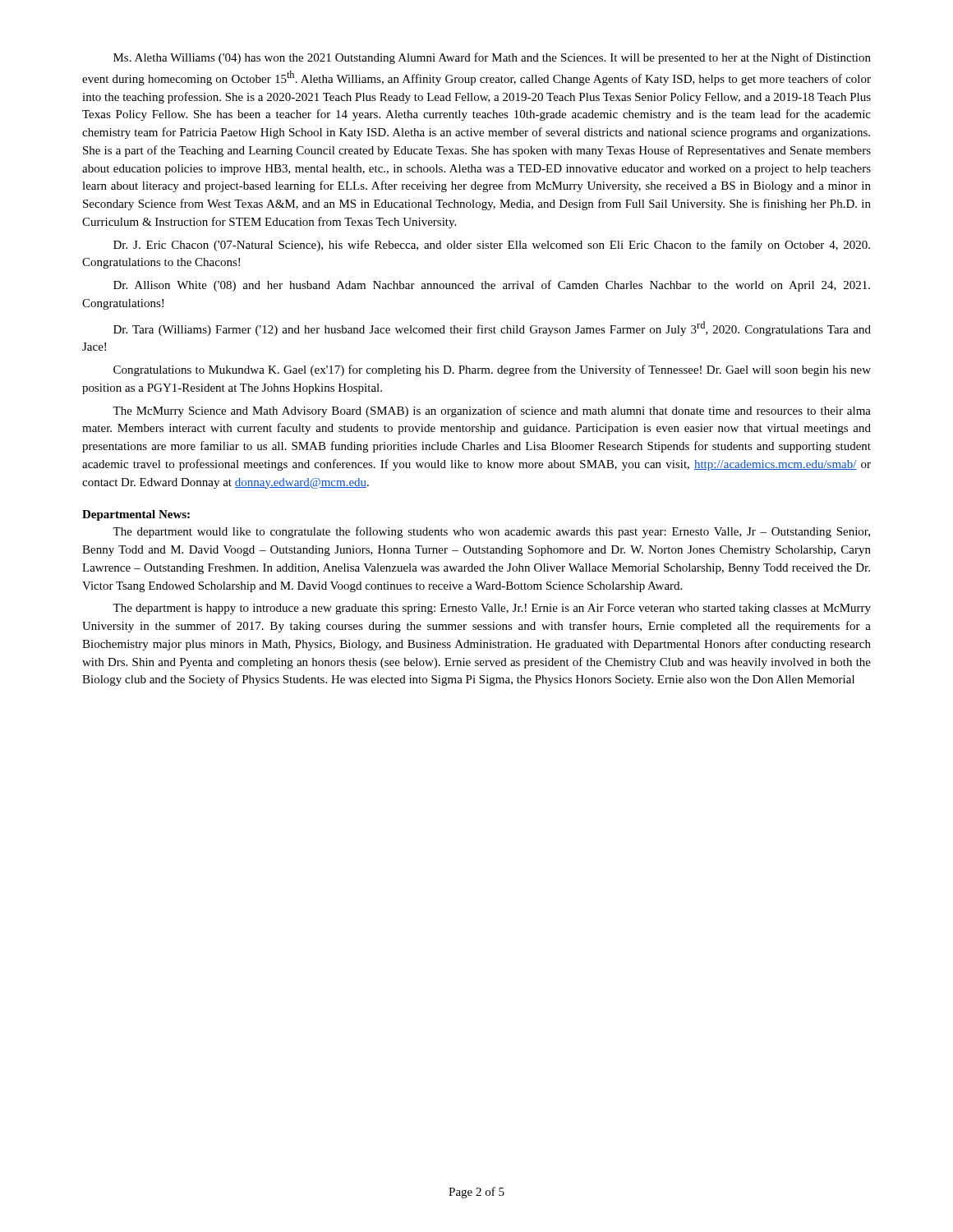Viewport: 953px width, 1232px height.
Task: Click on the text block with the text "The department would like to congratulate the following"
Action: (x=476, y=558)
